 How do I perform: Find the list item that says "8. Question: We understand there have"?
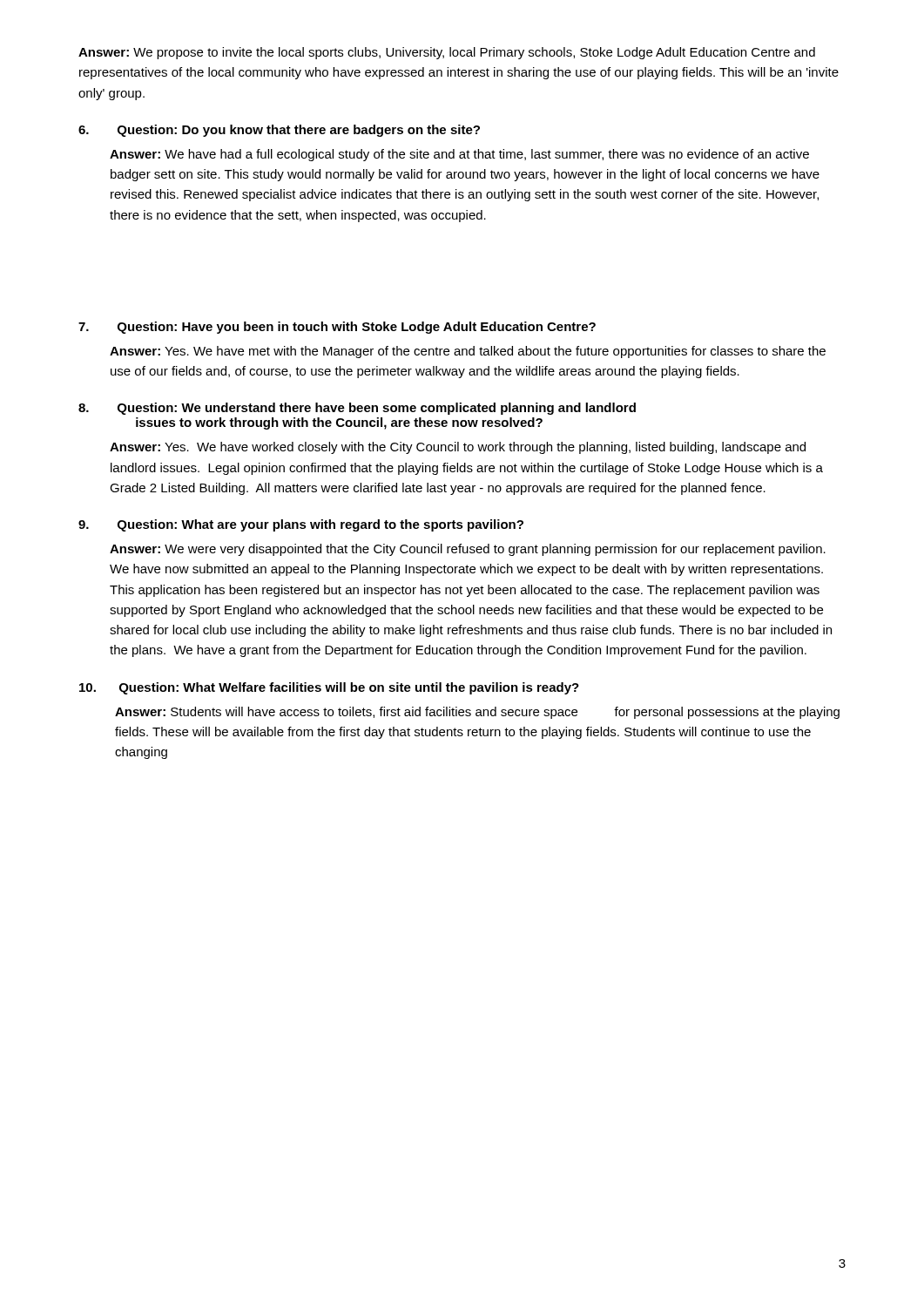462,415
